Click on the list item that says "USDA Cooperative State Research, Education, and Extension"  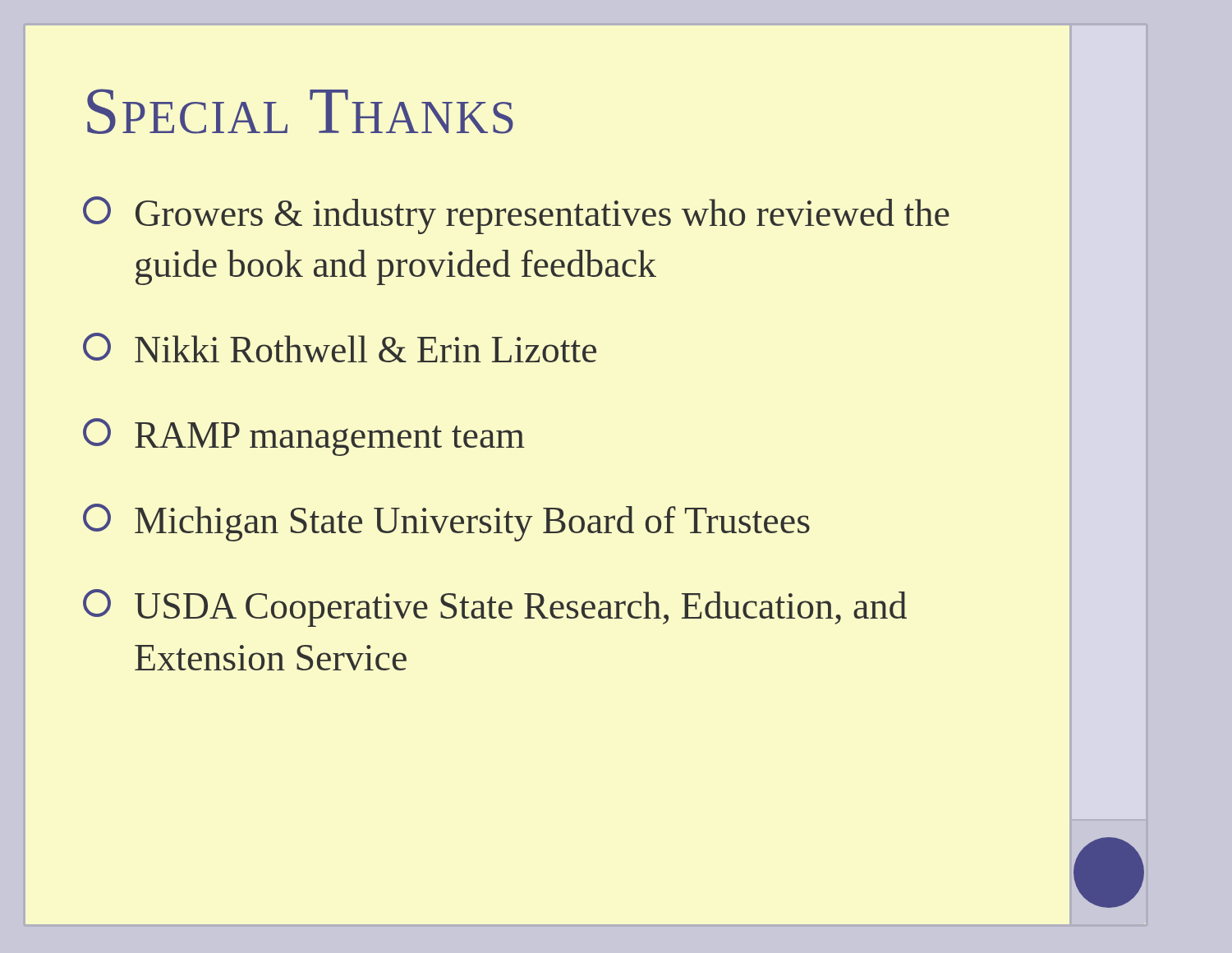[549, 632]
